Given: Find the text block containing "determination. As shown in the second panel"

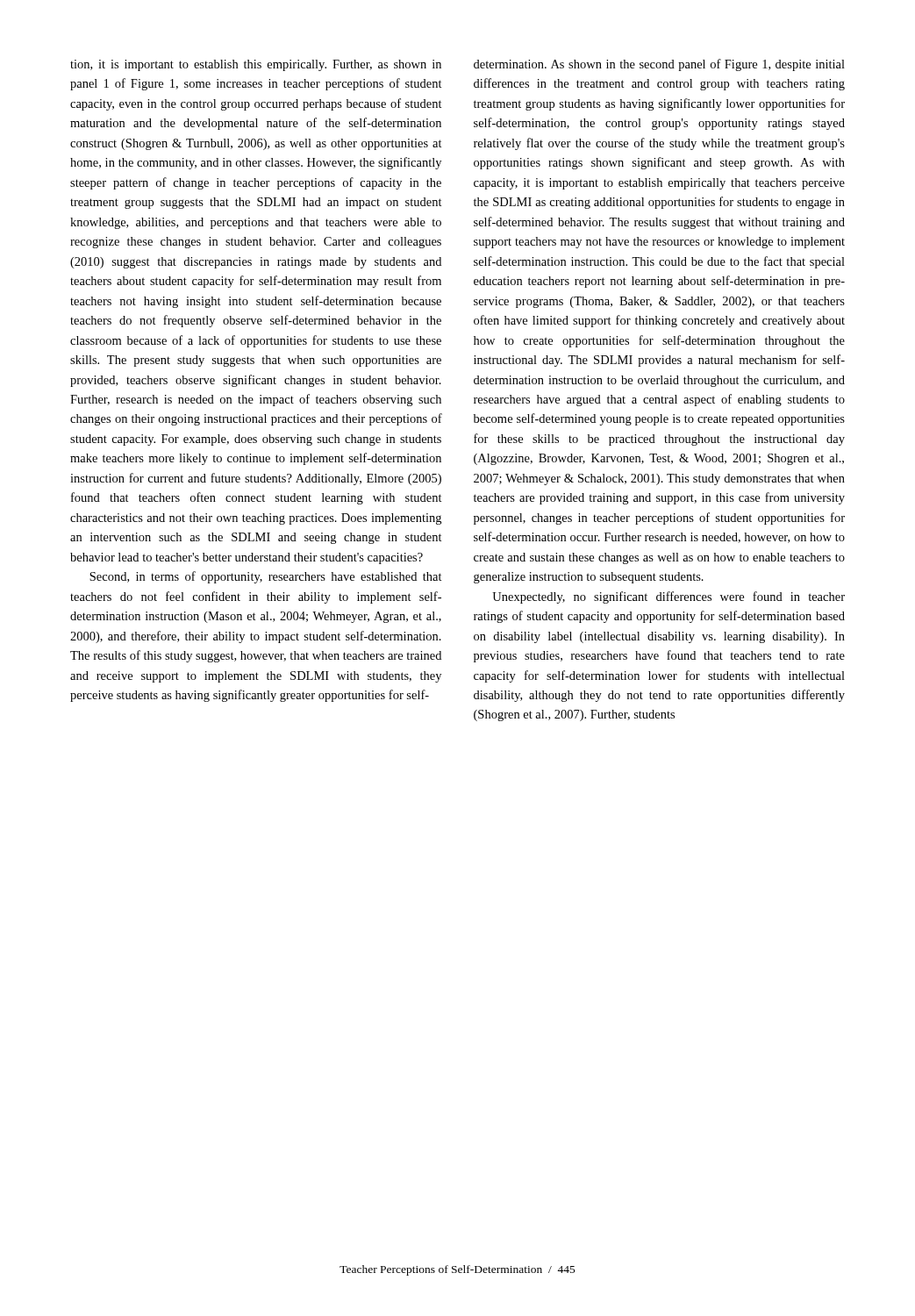Looking at the screenshot, I should (659, 389).
